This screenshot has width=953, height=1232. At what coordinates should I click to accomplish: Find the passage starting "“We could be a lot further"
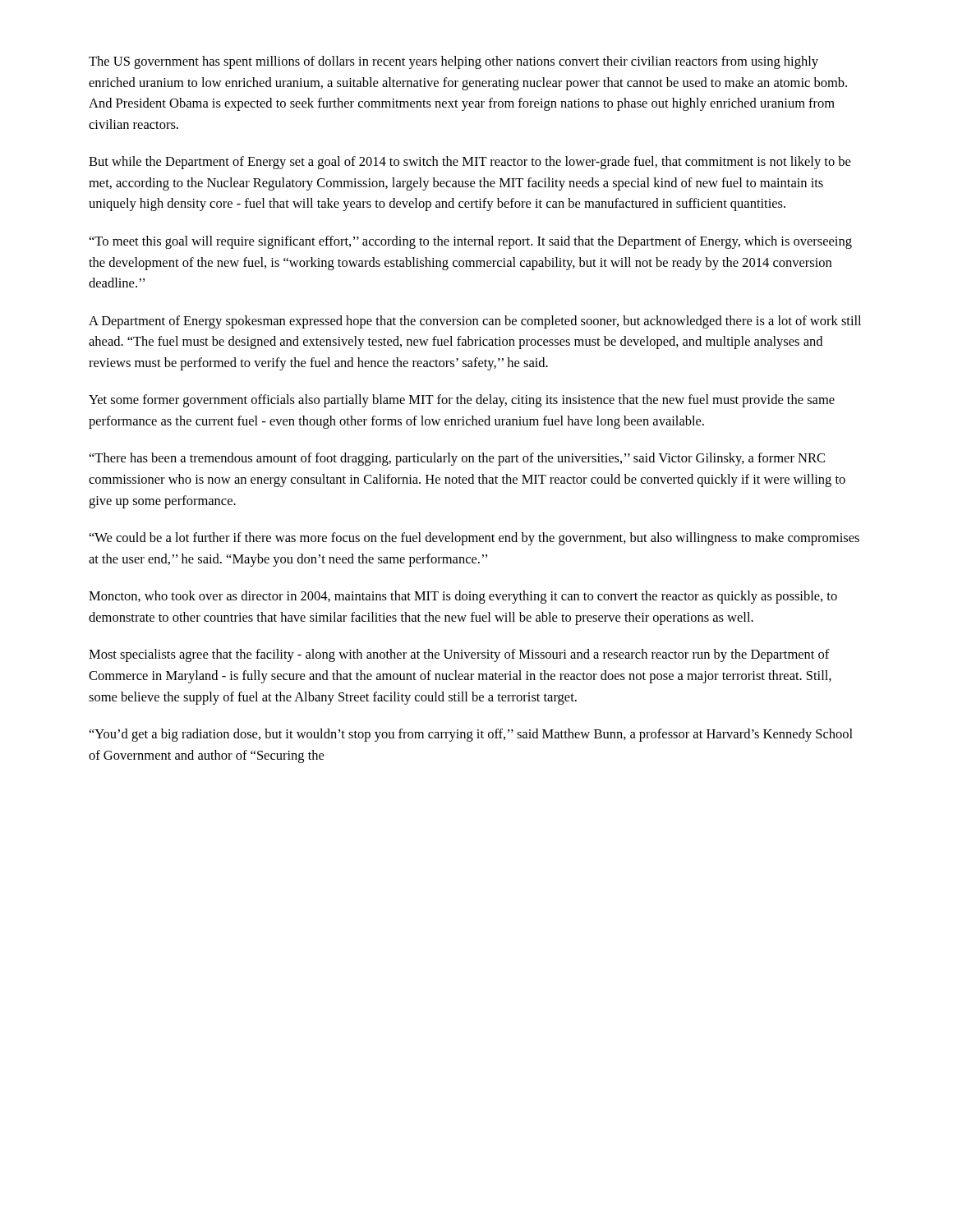click(x=474, y=548)
